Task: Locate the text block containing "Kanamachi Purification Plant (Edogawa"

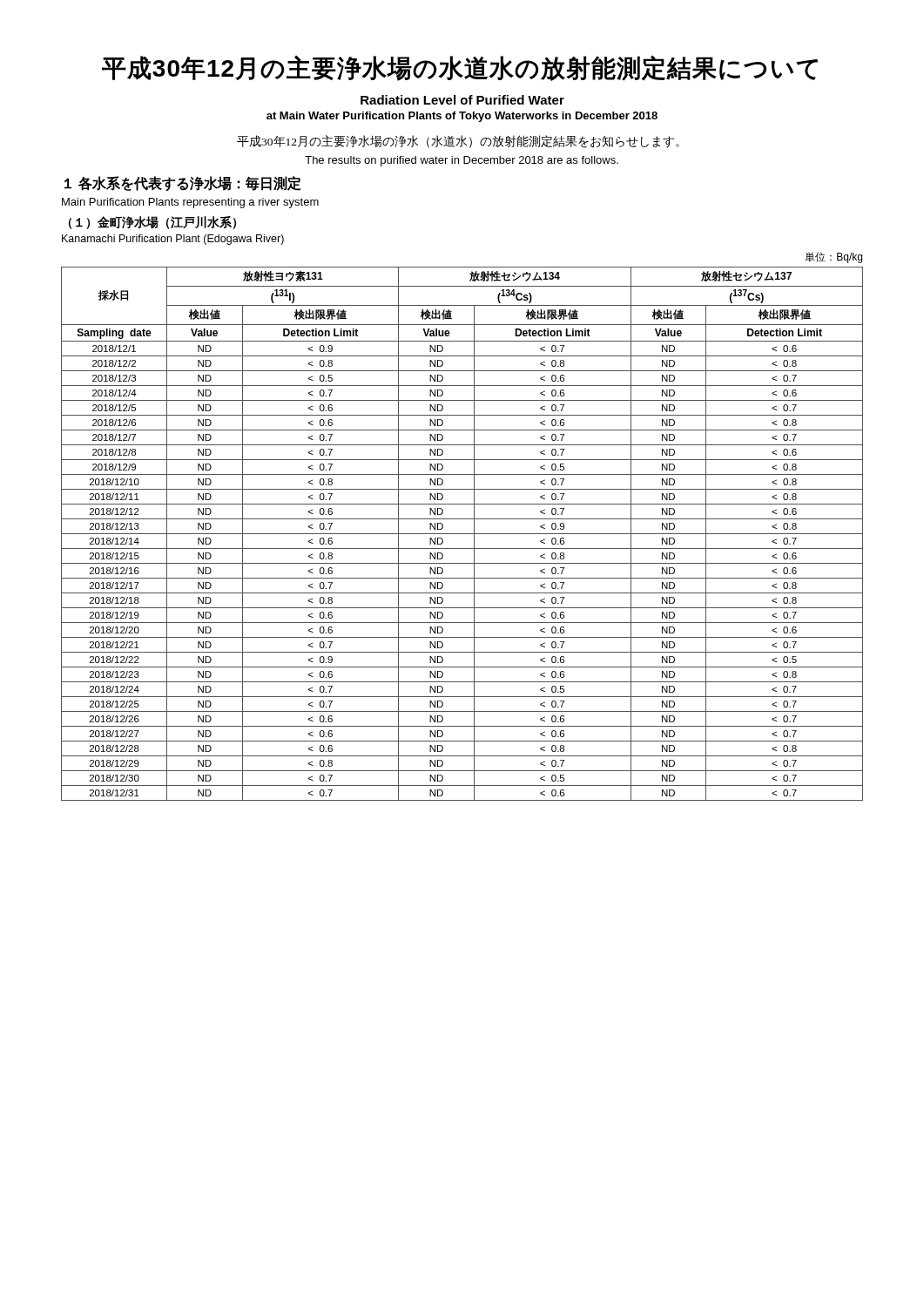Action: (173, 239)
